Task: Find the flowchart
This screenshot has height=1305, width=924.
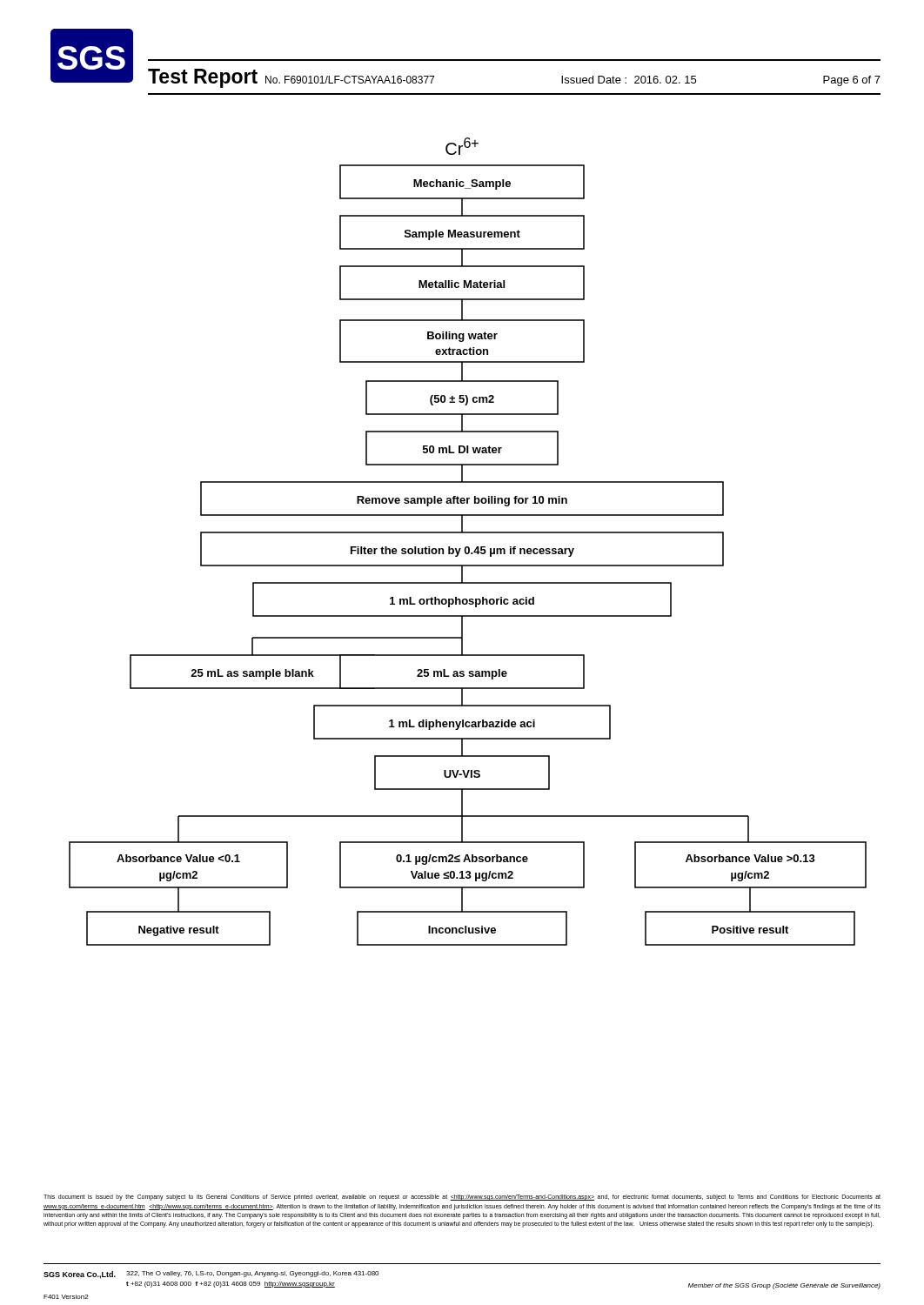Action: click(x=462, y=606)
